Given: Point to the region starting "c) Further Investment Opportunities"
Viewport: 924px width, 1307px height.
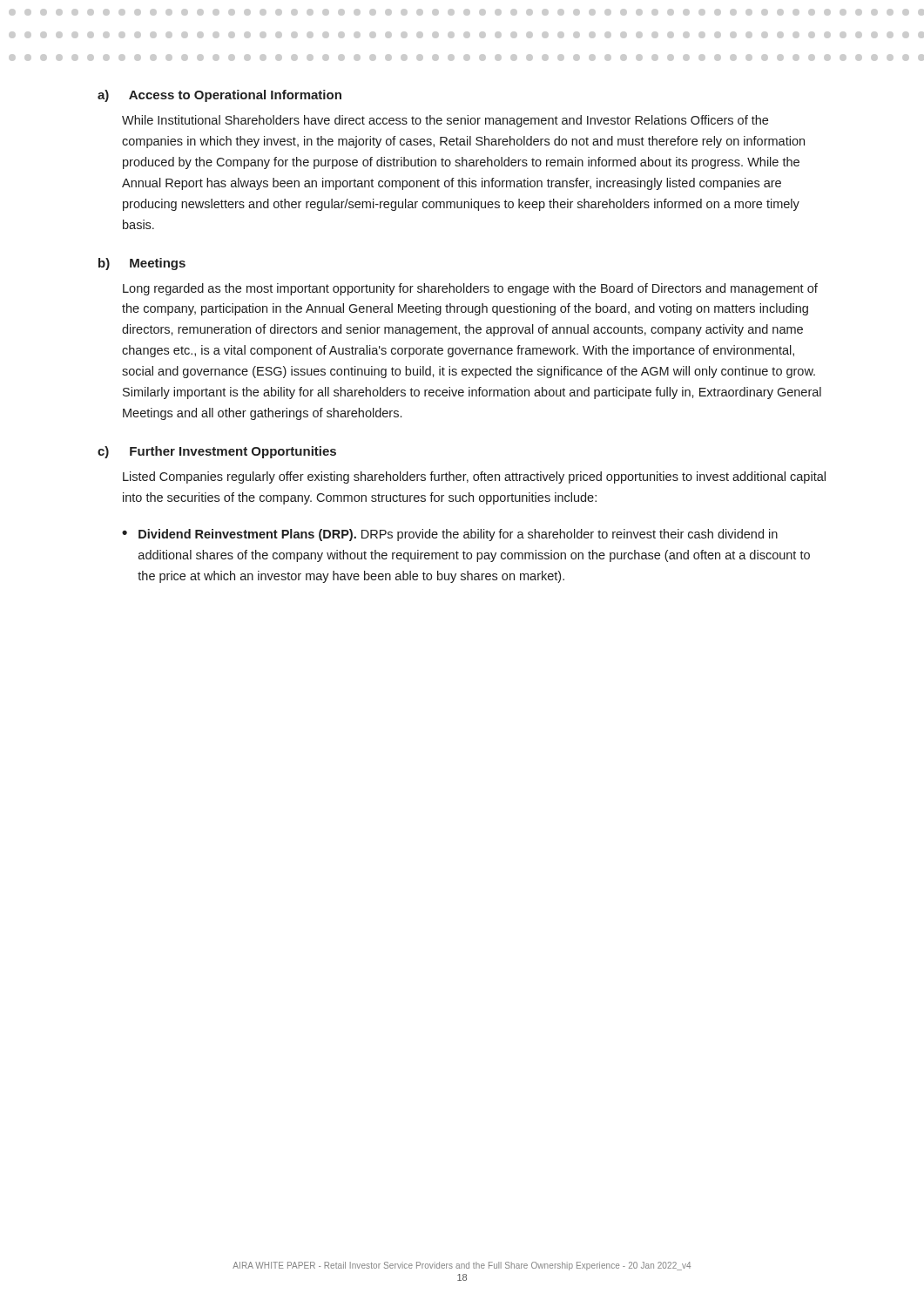Looking at the screenshot, I should (x=217, y=451).
